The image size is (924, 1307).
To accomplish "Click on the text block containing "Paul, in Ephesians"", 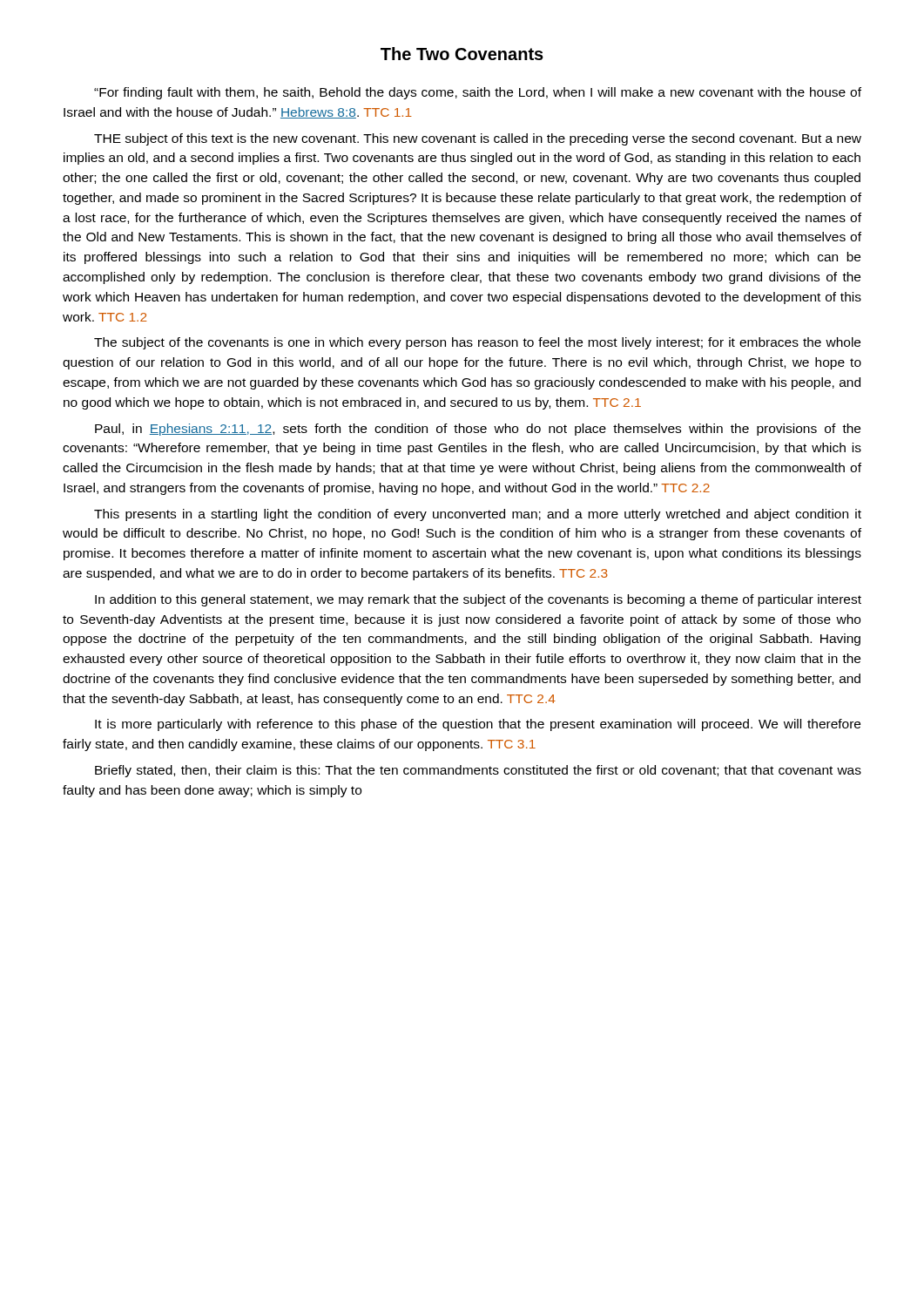I will click(462, 458).
